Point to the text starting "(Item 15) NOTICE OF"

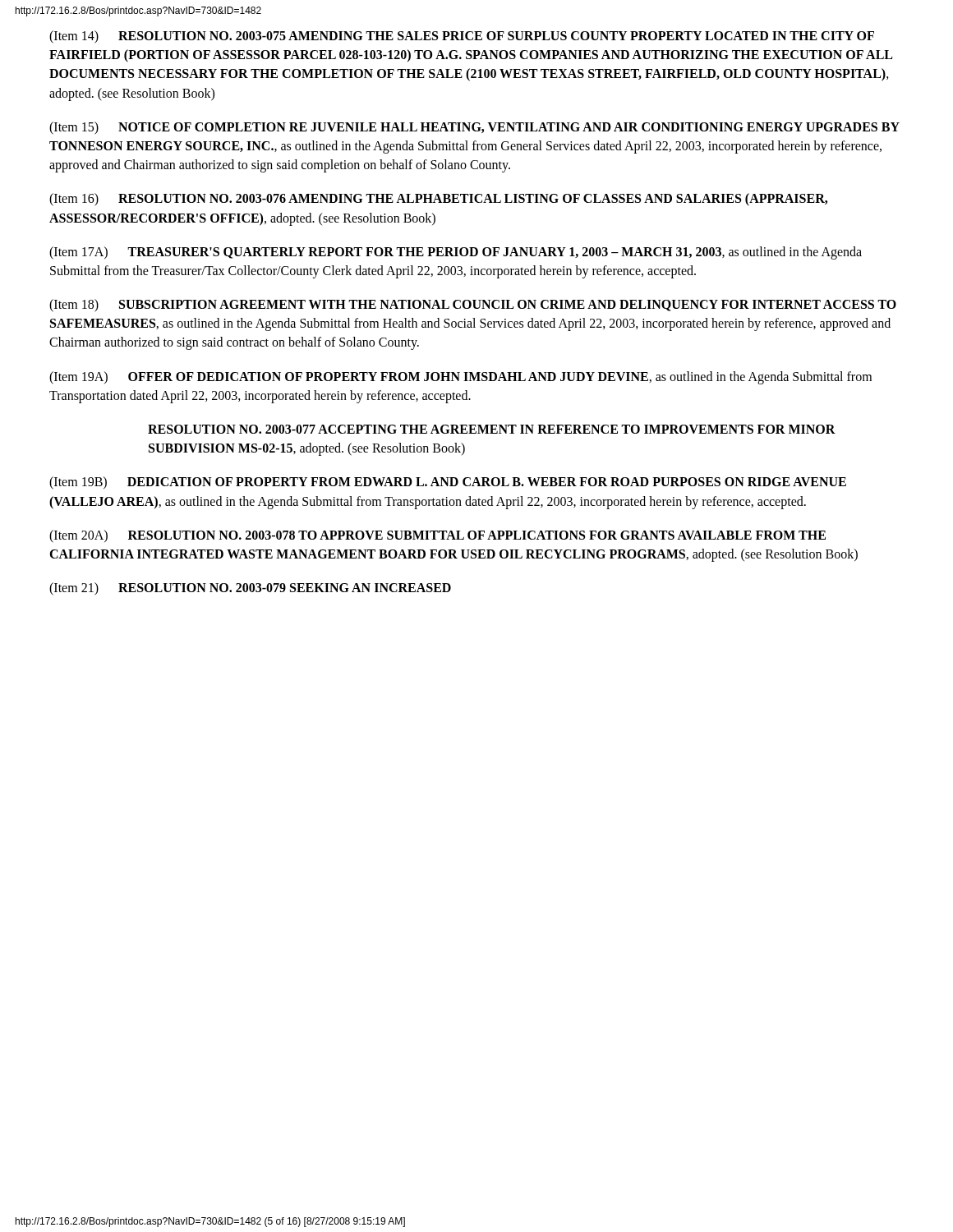tap(474, 146)
